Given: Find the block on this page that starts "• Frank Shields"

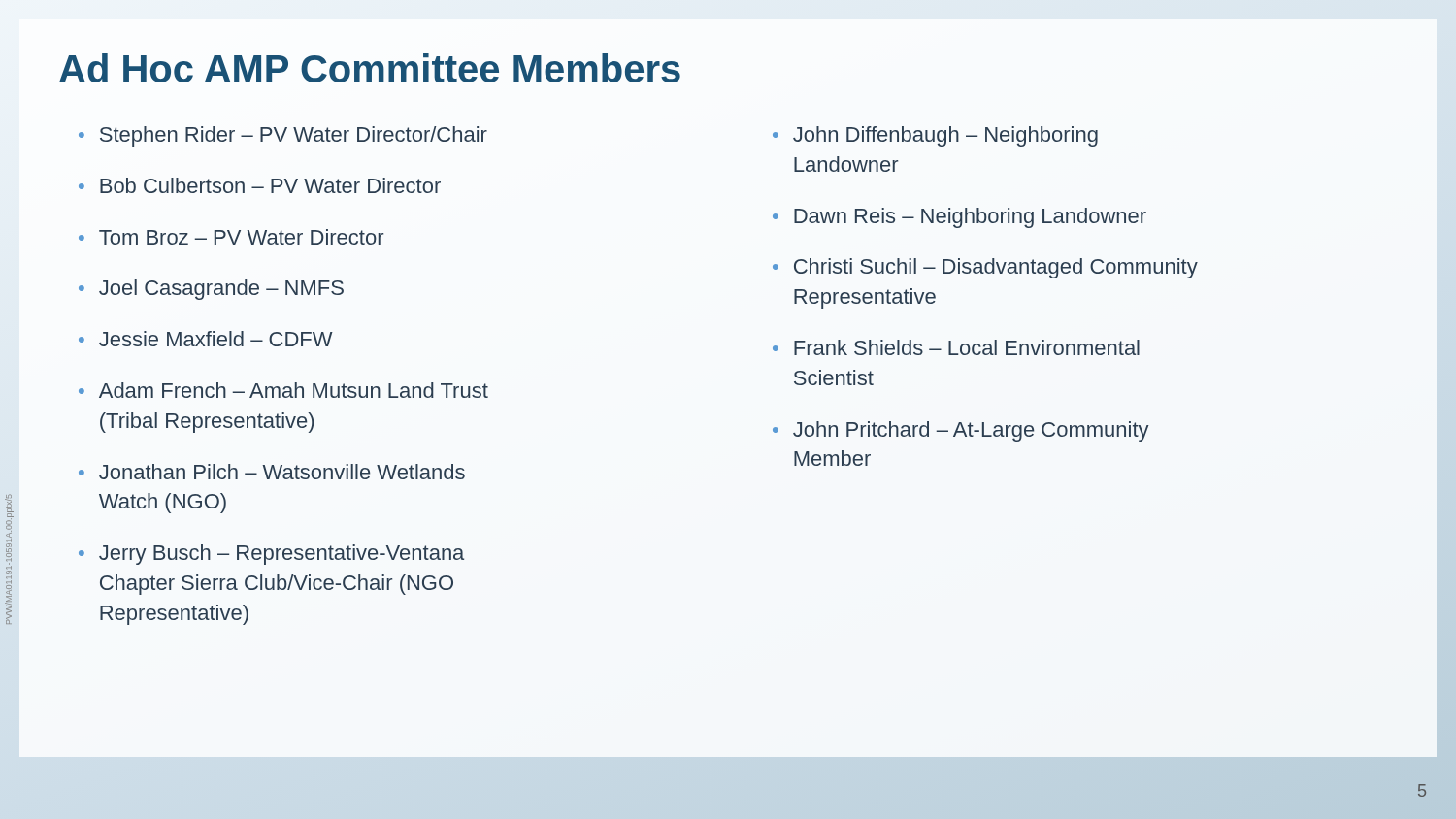Looking at the screenshot, I should [956, 364].
